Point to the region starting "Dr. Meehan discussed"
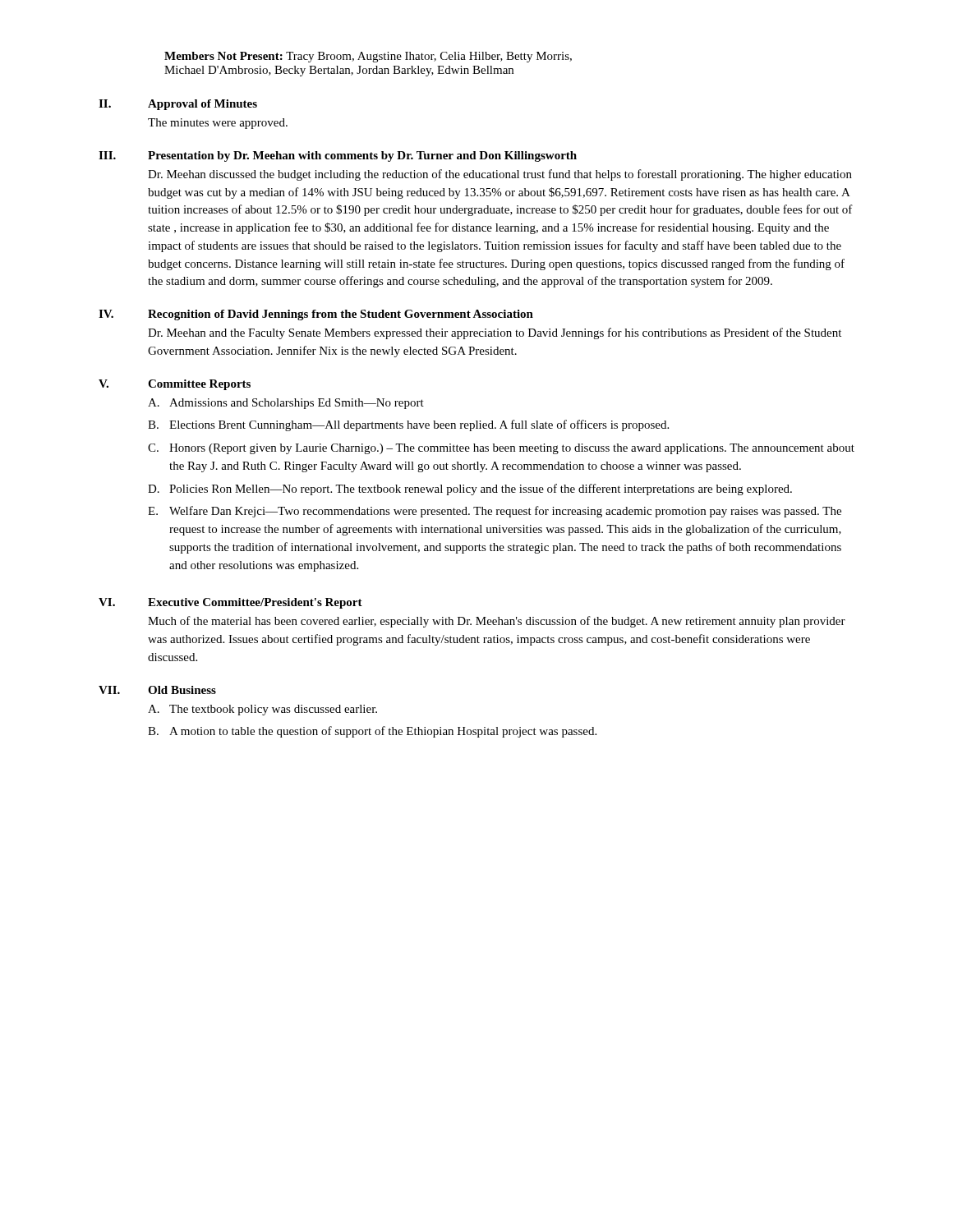The width and height of the screenshot is (953, 1232). click(500, 227)
